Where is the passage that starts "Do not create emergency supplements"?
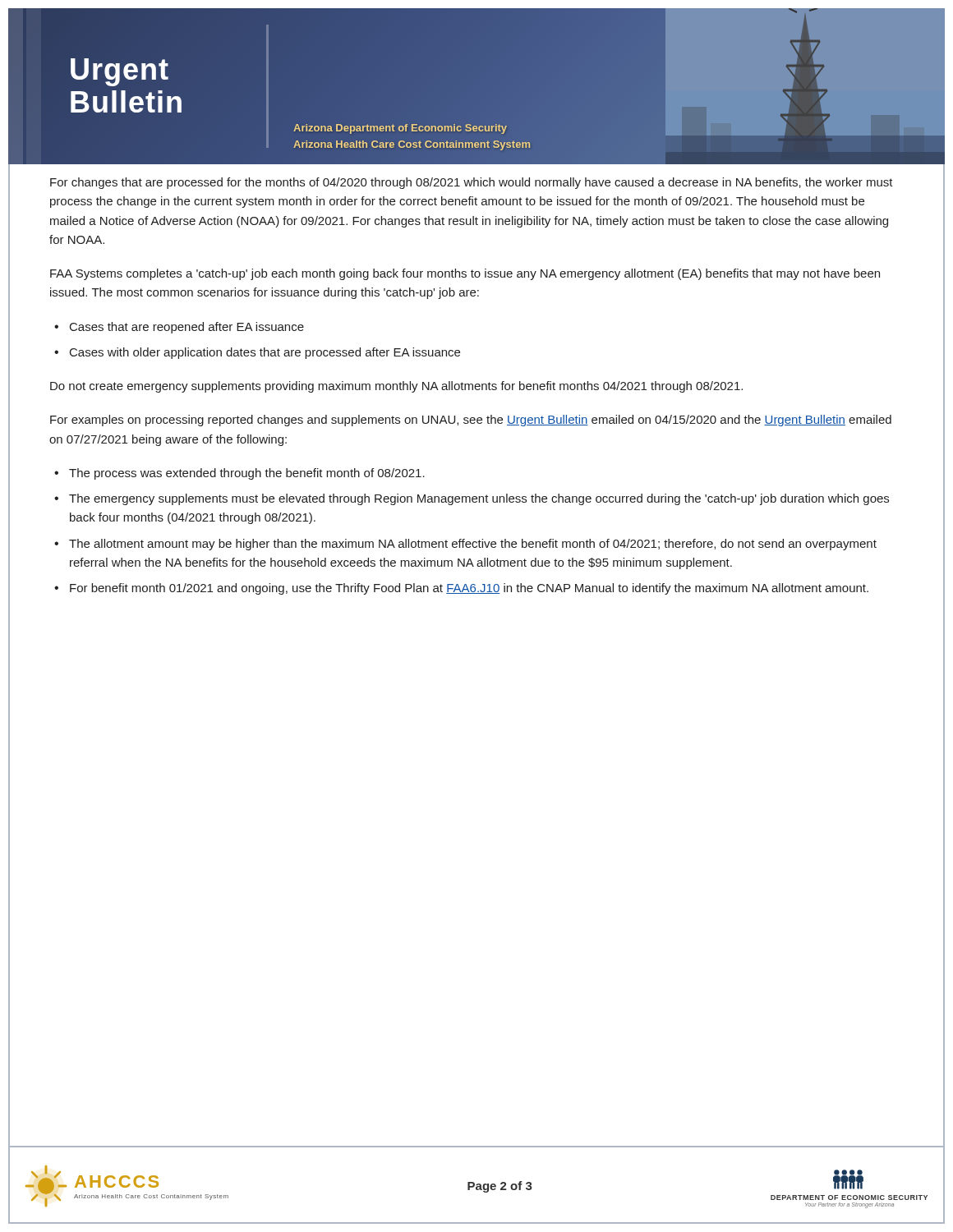 click(x=397, y=386)
